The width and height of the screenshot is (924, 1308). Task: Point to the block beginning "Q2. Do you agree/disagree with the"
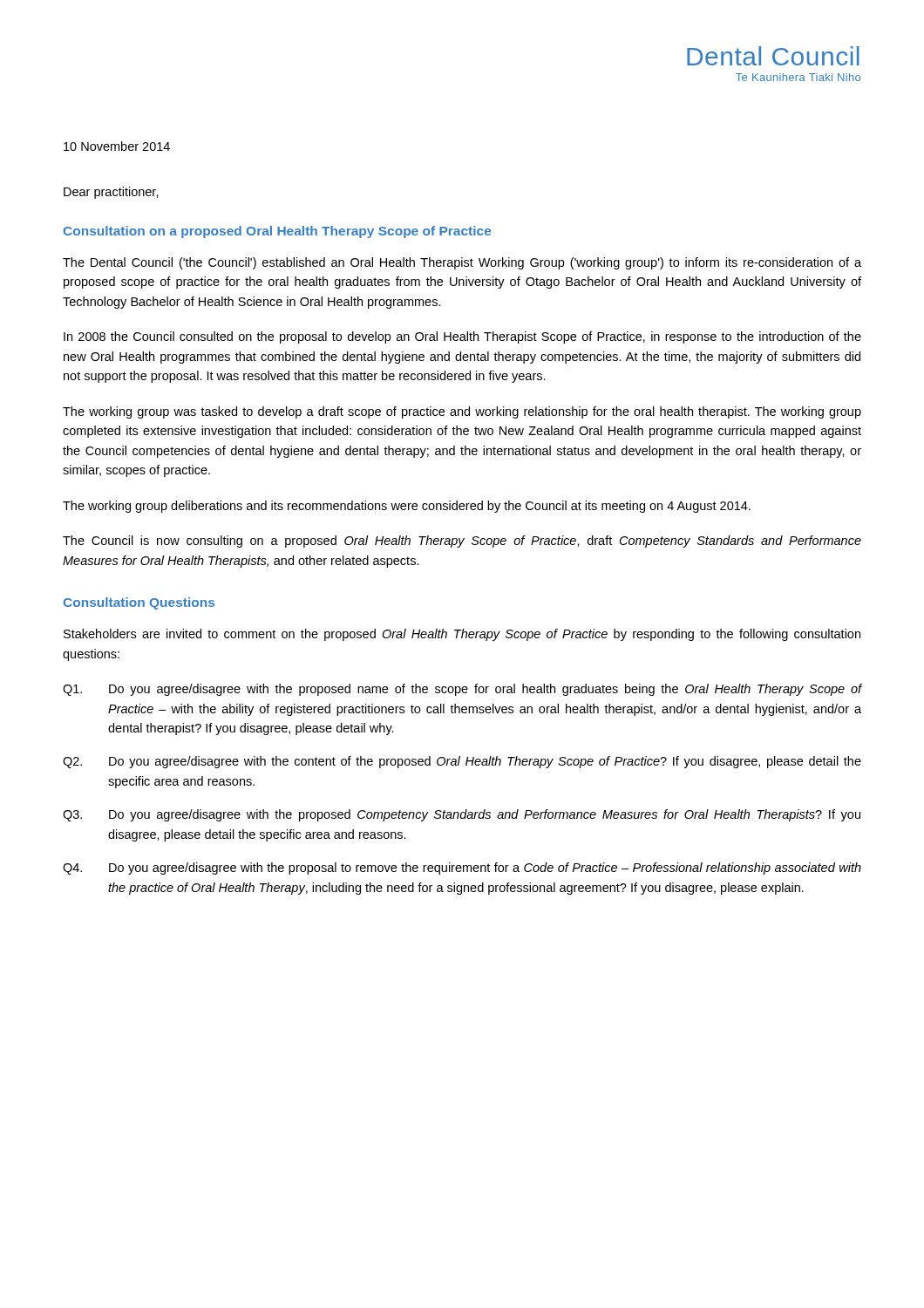tap(462, 772)
